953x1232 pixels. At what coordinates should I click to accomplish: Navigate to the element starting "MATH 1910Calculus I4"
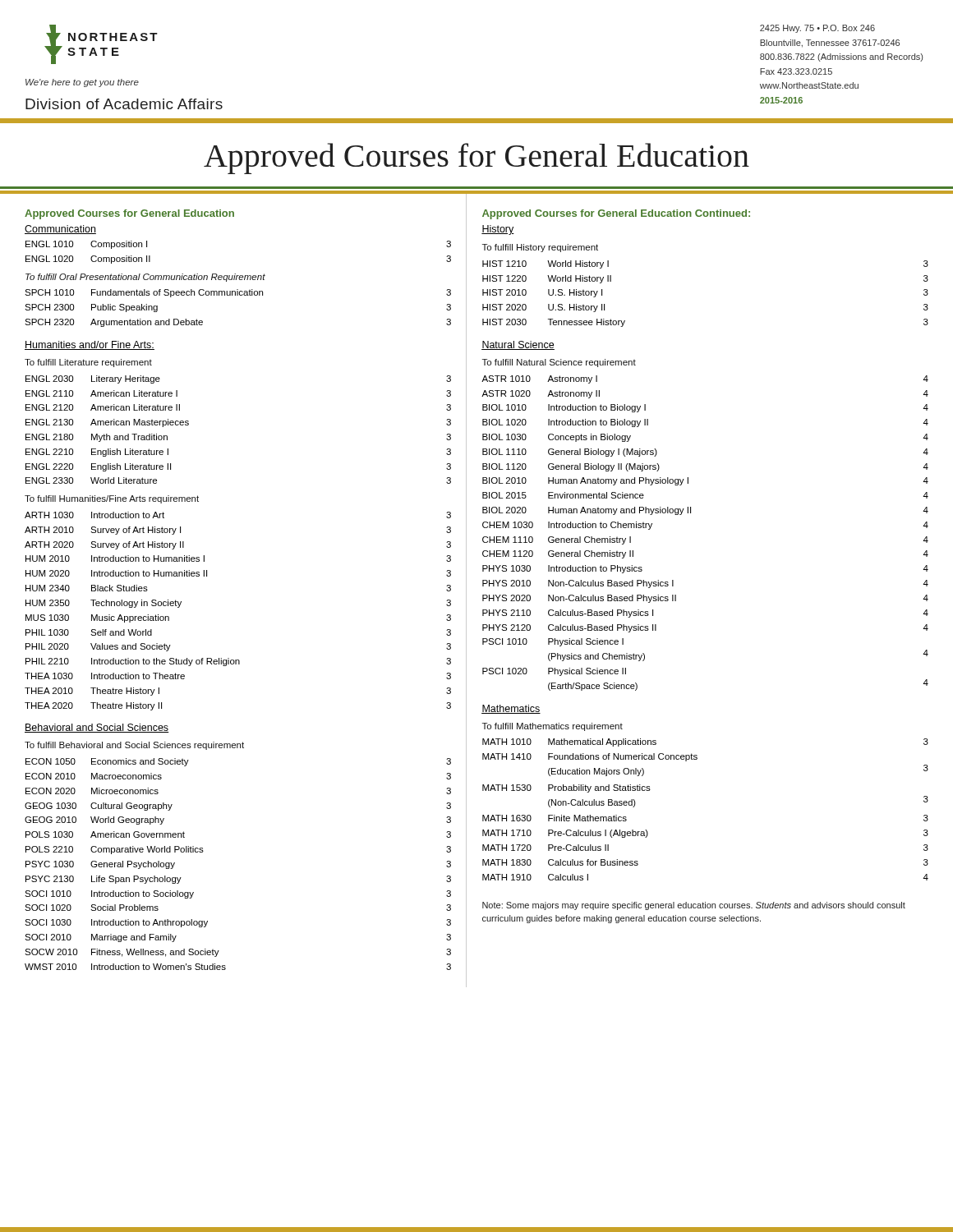[x=513, y=877]
